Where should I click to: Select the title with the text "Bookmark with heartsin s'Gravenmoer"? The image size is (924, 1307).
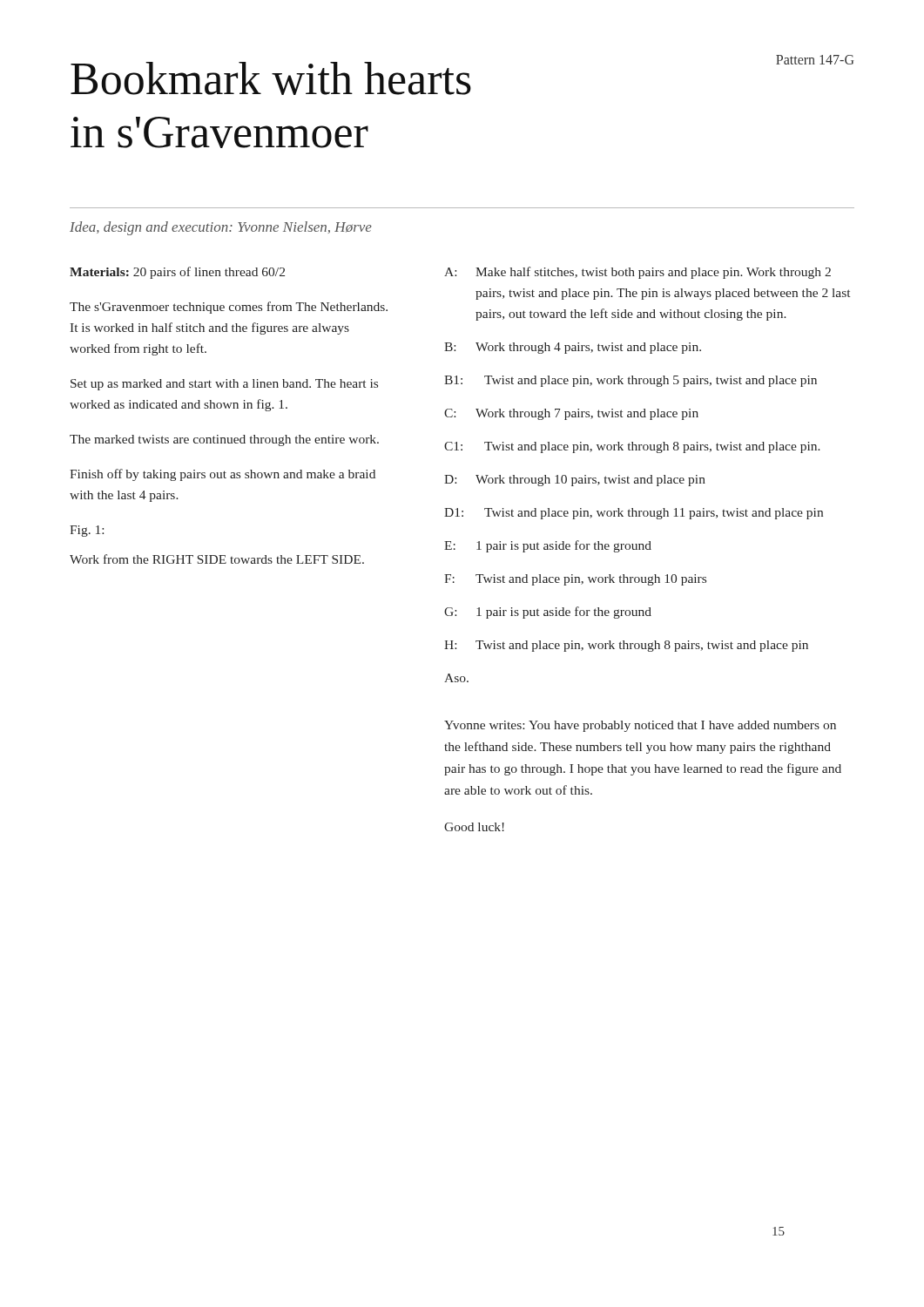coord(309,106)
